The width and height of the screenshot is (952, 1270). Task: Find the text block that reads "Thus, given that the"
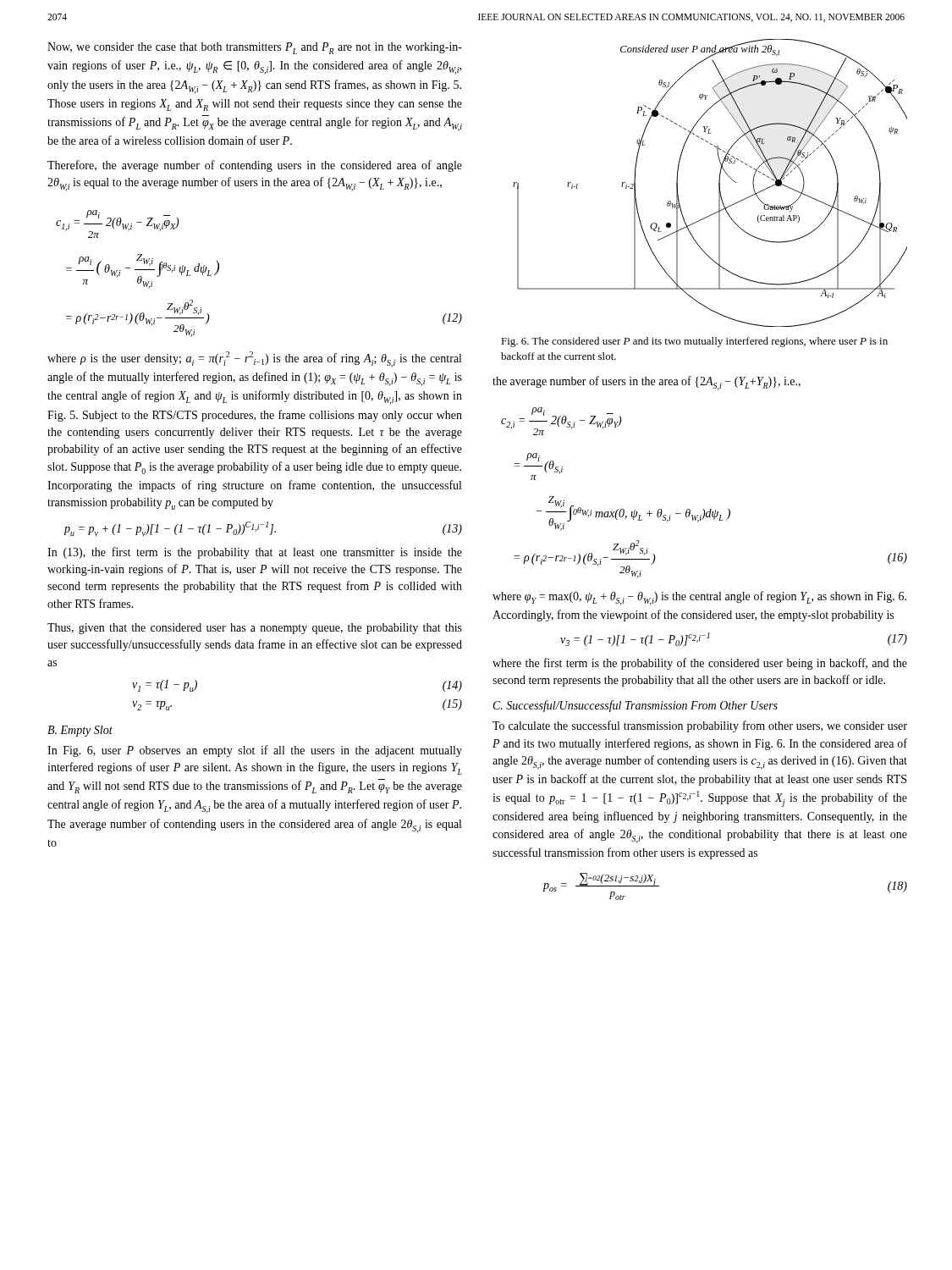255,646
